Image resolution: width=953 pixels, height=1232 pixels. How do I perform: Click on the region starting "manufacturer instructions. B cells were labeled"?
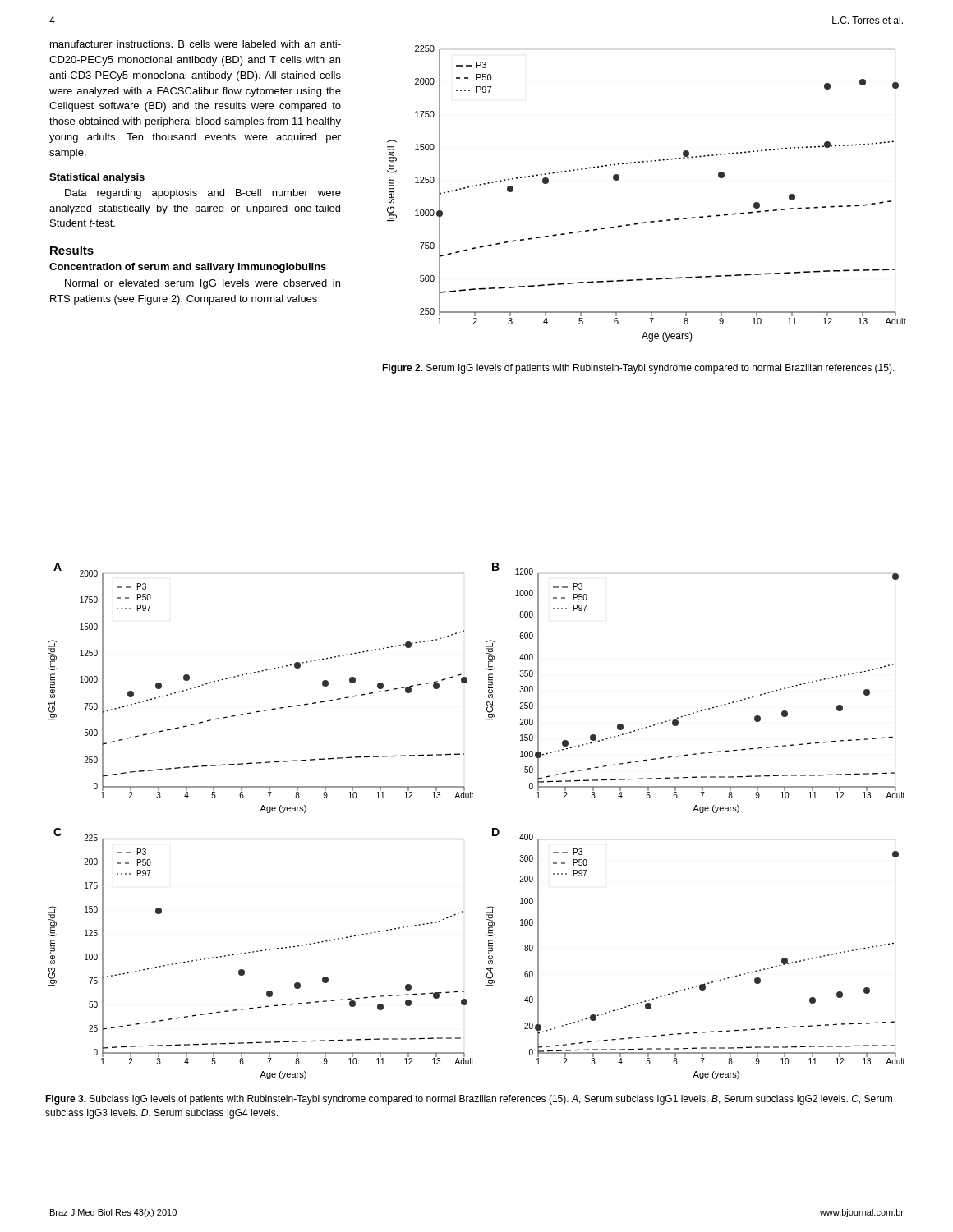(195, 99)
